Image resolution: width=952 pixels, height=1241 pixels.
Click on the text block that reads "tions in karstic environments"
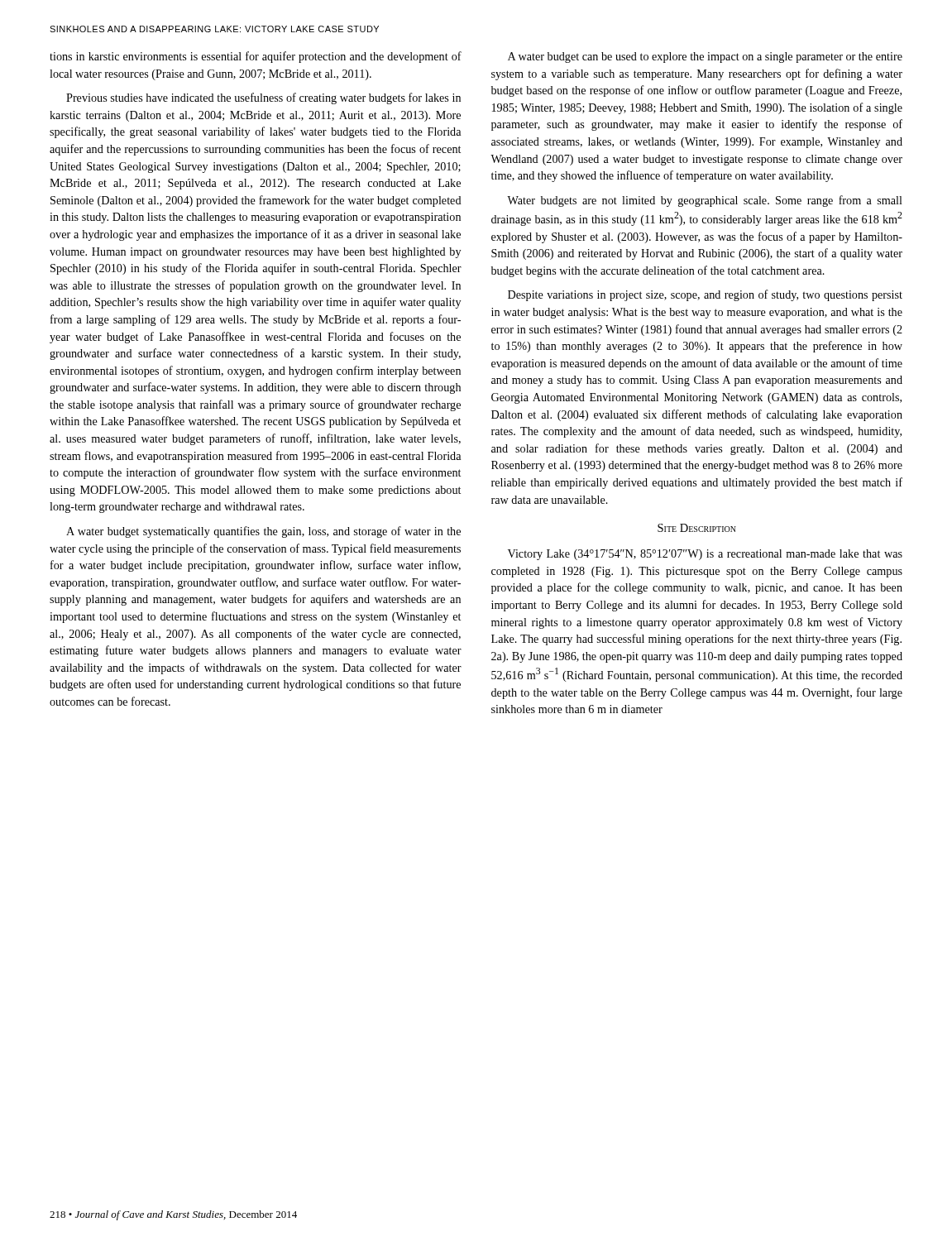(x=255, y=65)
